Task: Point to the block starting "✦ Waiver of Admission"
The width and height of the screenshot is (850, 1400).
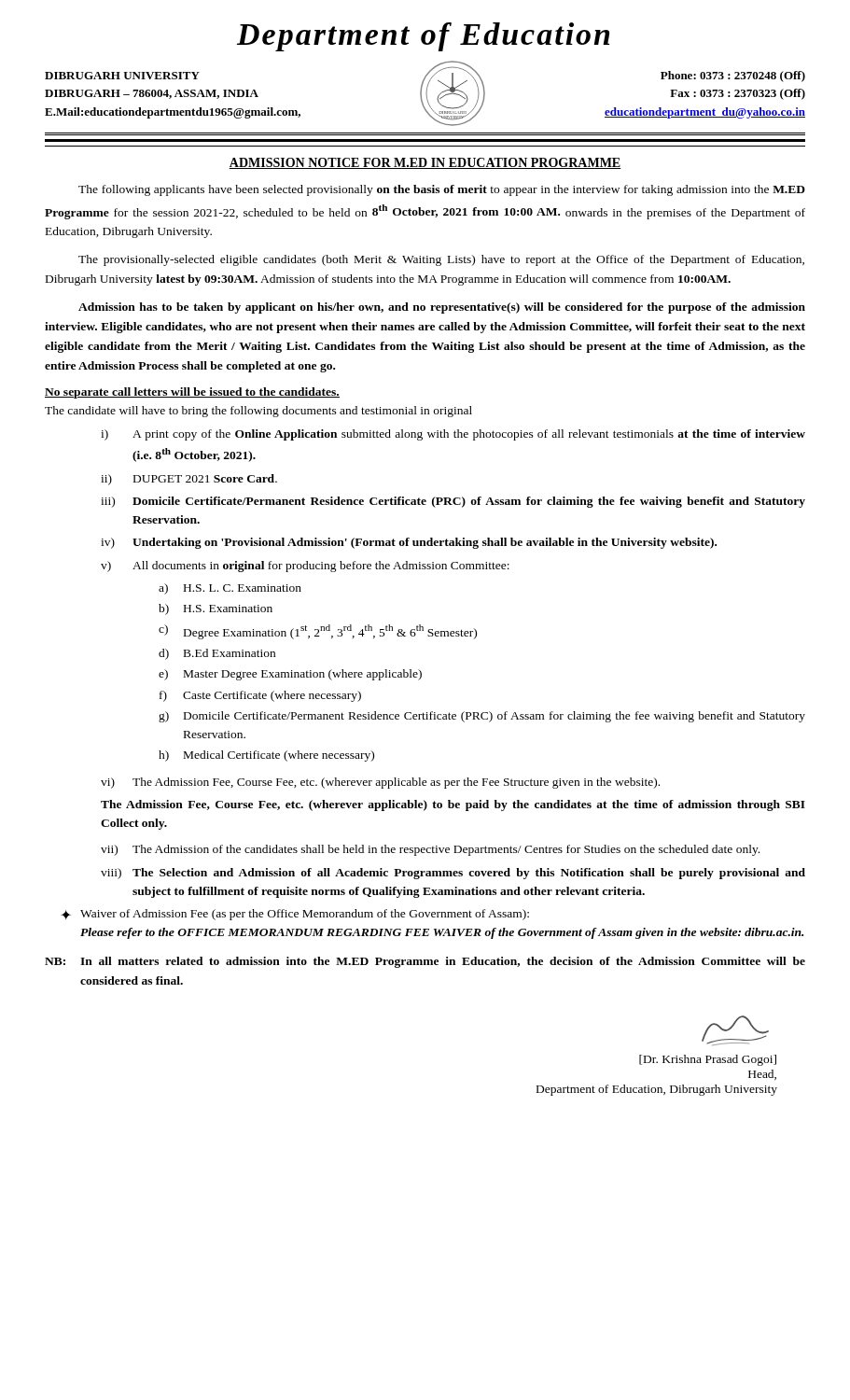Action: (x=432, y=923)
